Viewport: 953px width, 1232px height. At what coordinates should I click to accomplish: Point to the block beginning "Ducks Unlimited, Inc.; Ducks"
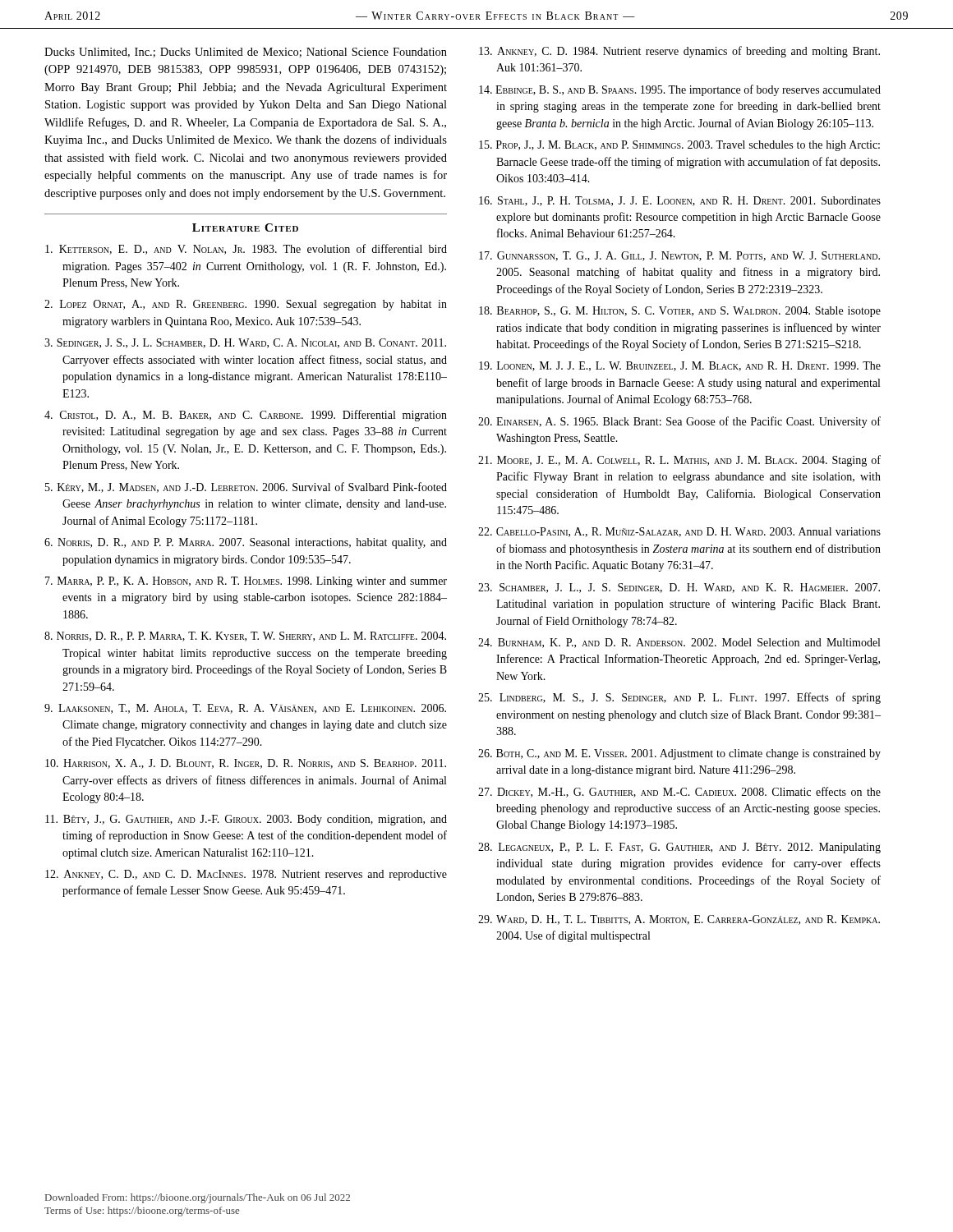tap(246, 122)
